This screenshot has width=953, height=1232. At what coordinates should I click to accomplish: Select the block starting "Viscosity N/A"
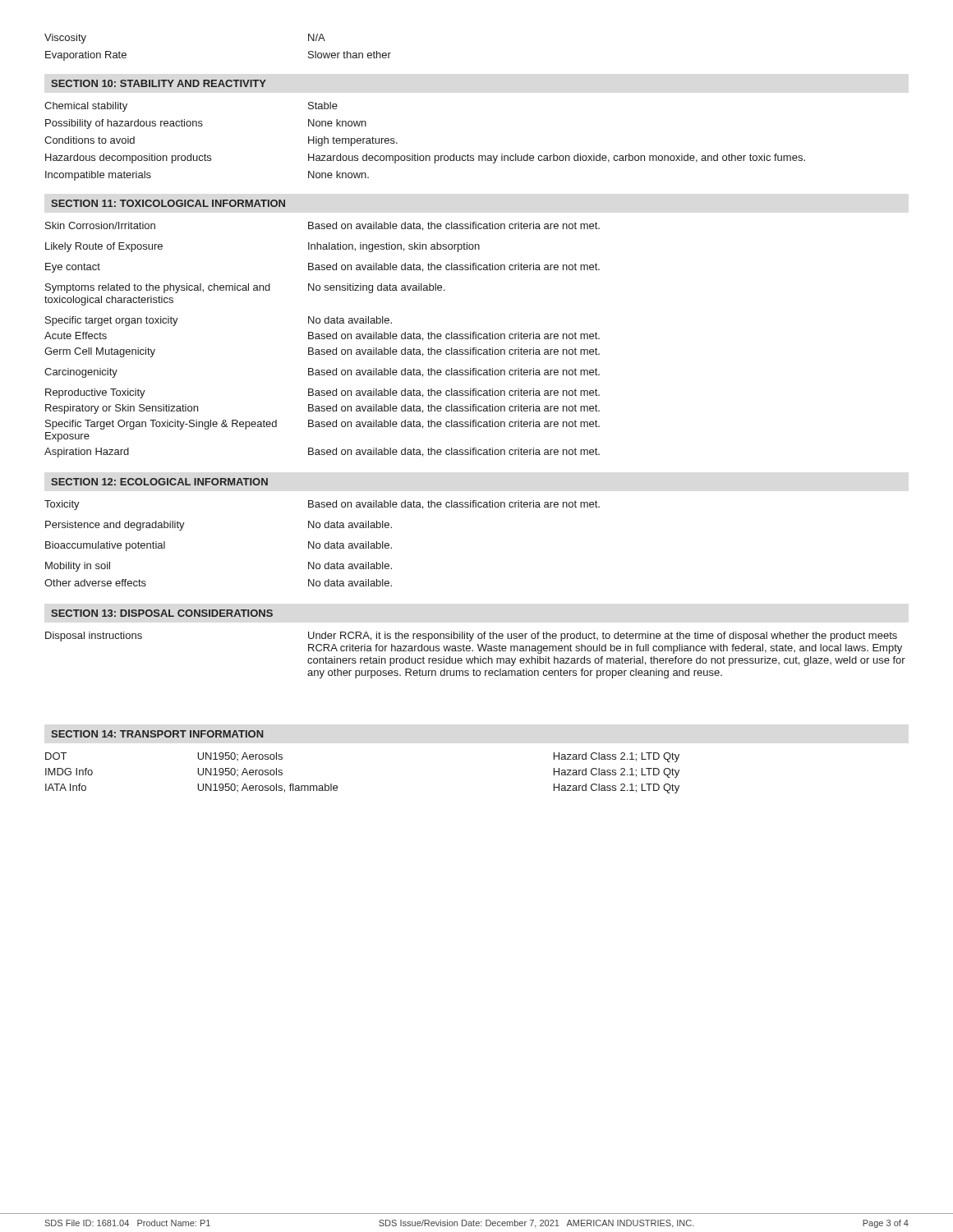69,38
